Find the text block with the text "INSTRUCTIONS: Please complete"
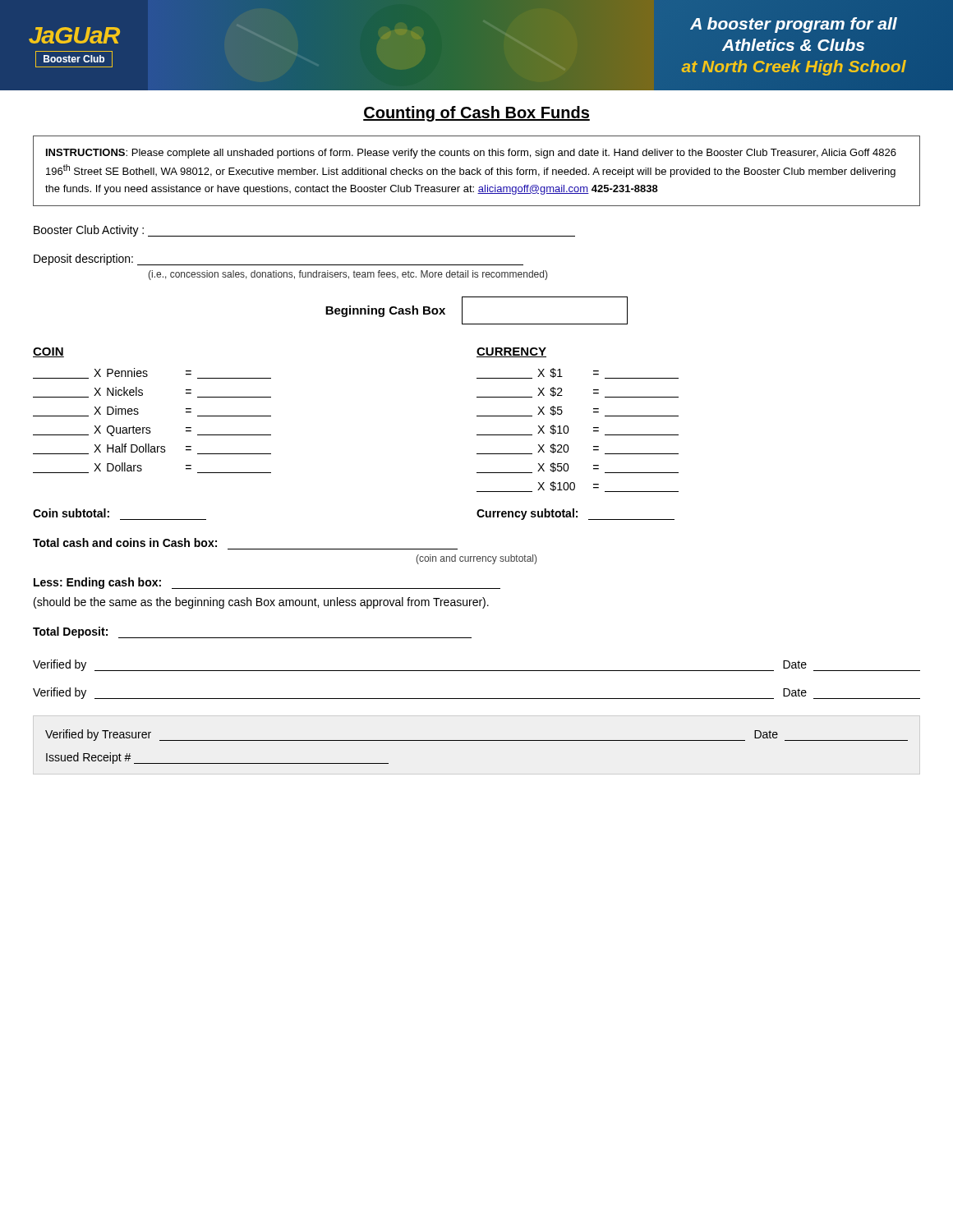The image size is (953, 1232). tap(471, 170)
